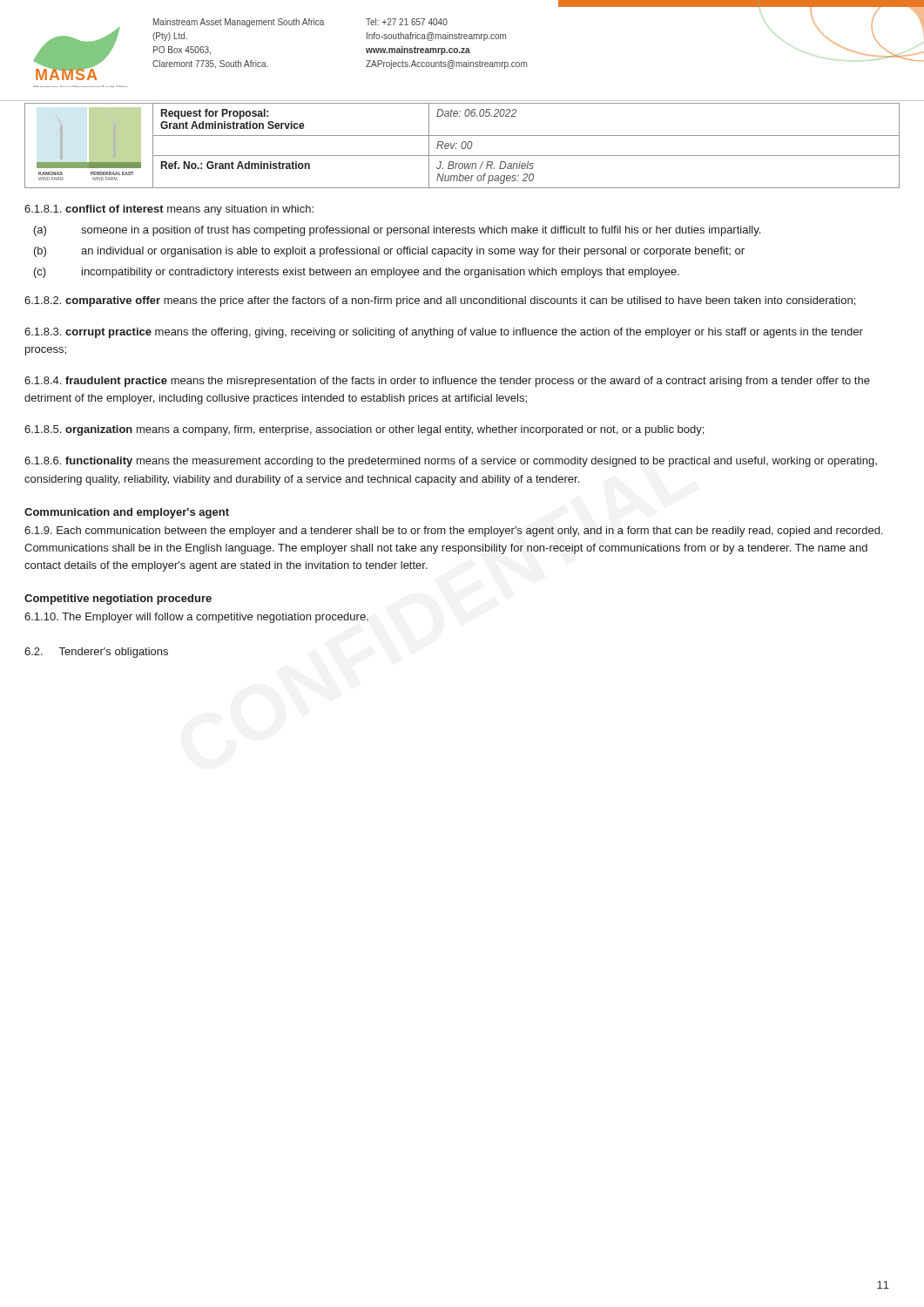Find the text block containing "1.10. The Employer will follow a competitive negotiation"
Screen dimensions: 1307x924
coord(197,617)
